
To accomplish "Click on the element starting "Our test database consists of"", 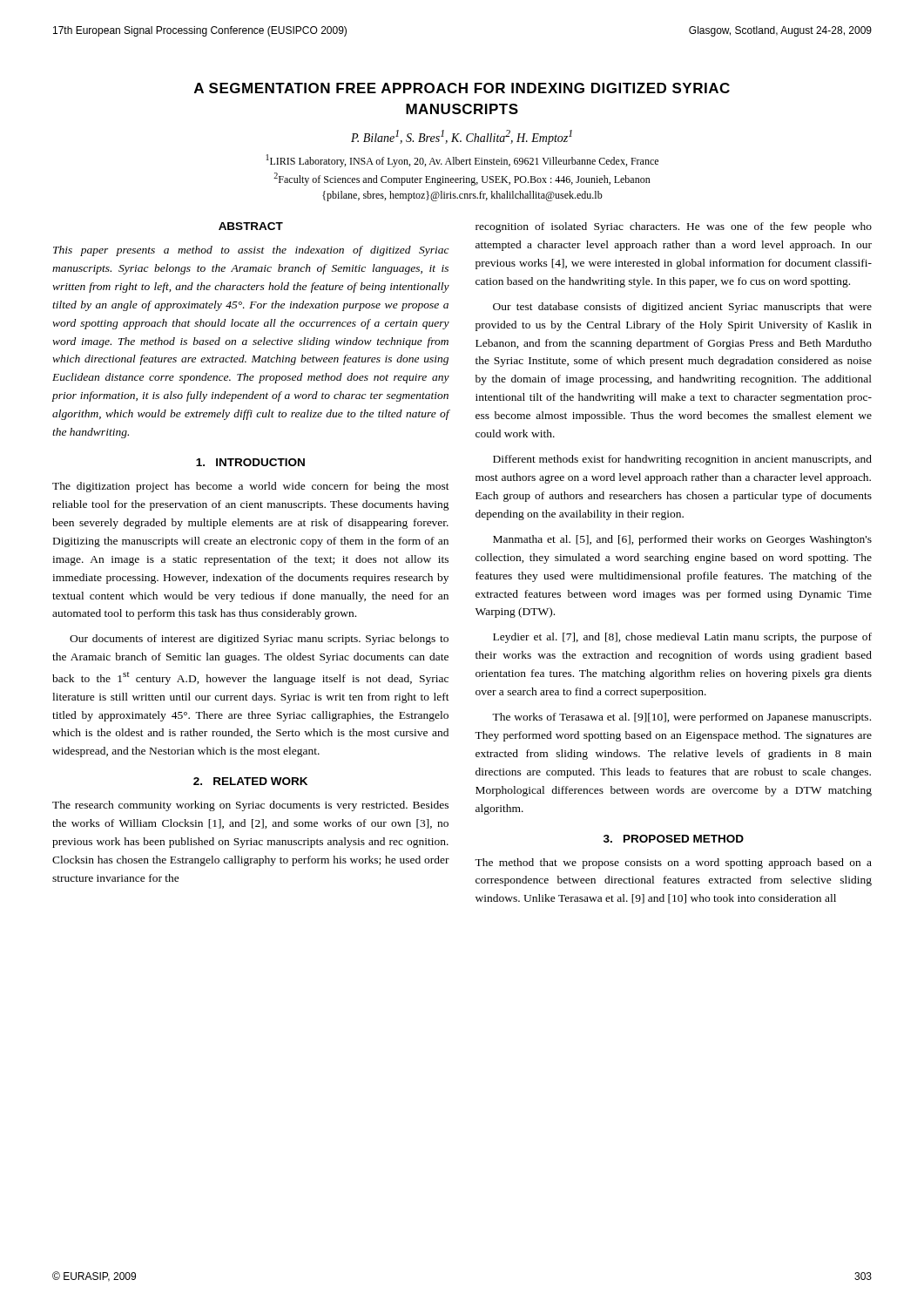I will [x=673, y=370].
